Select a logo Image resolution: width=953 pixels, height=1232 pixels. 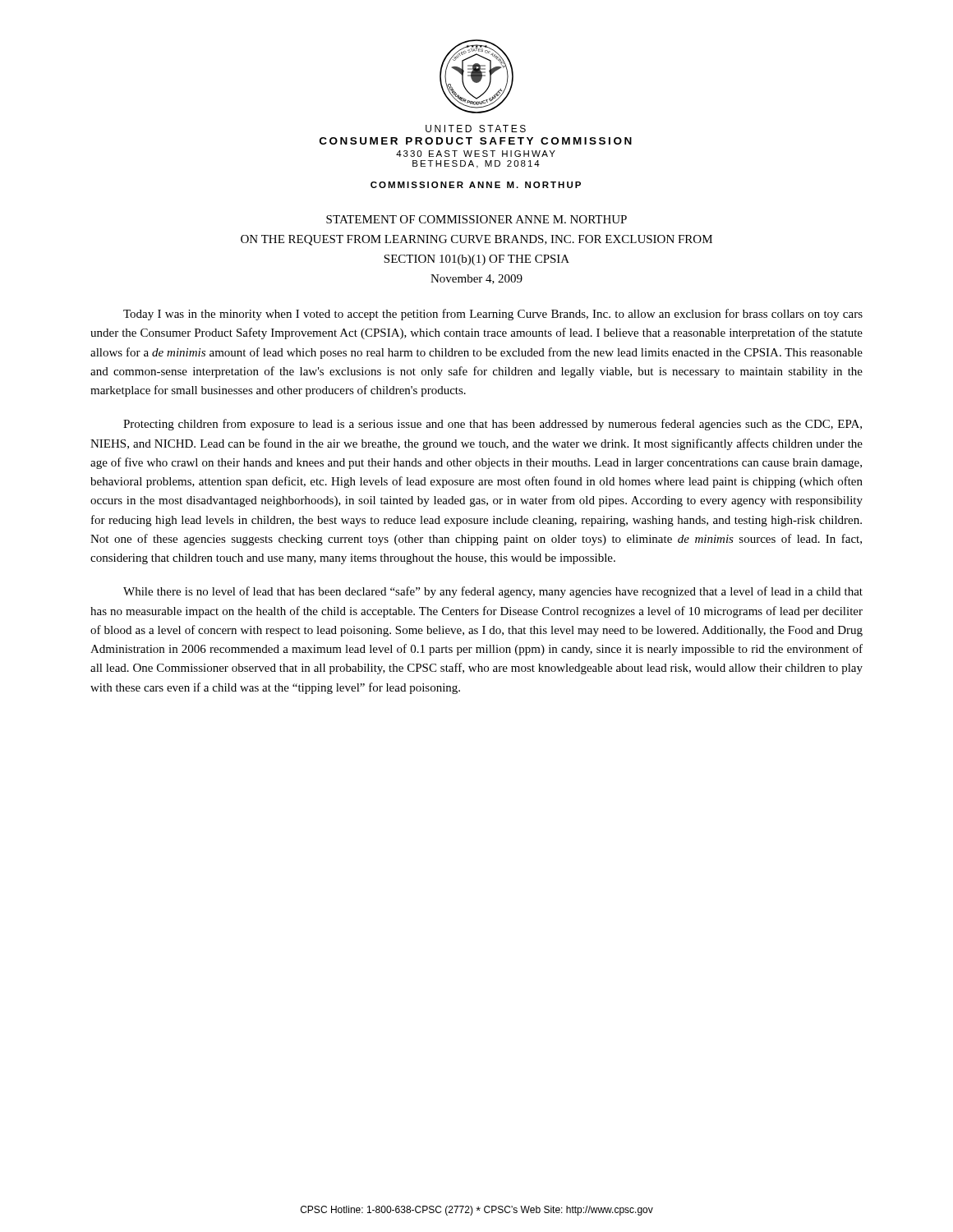point(476,78)
